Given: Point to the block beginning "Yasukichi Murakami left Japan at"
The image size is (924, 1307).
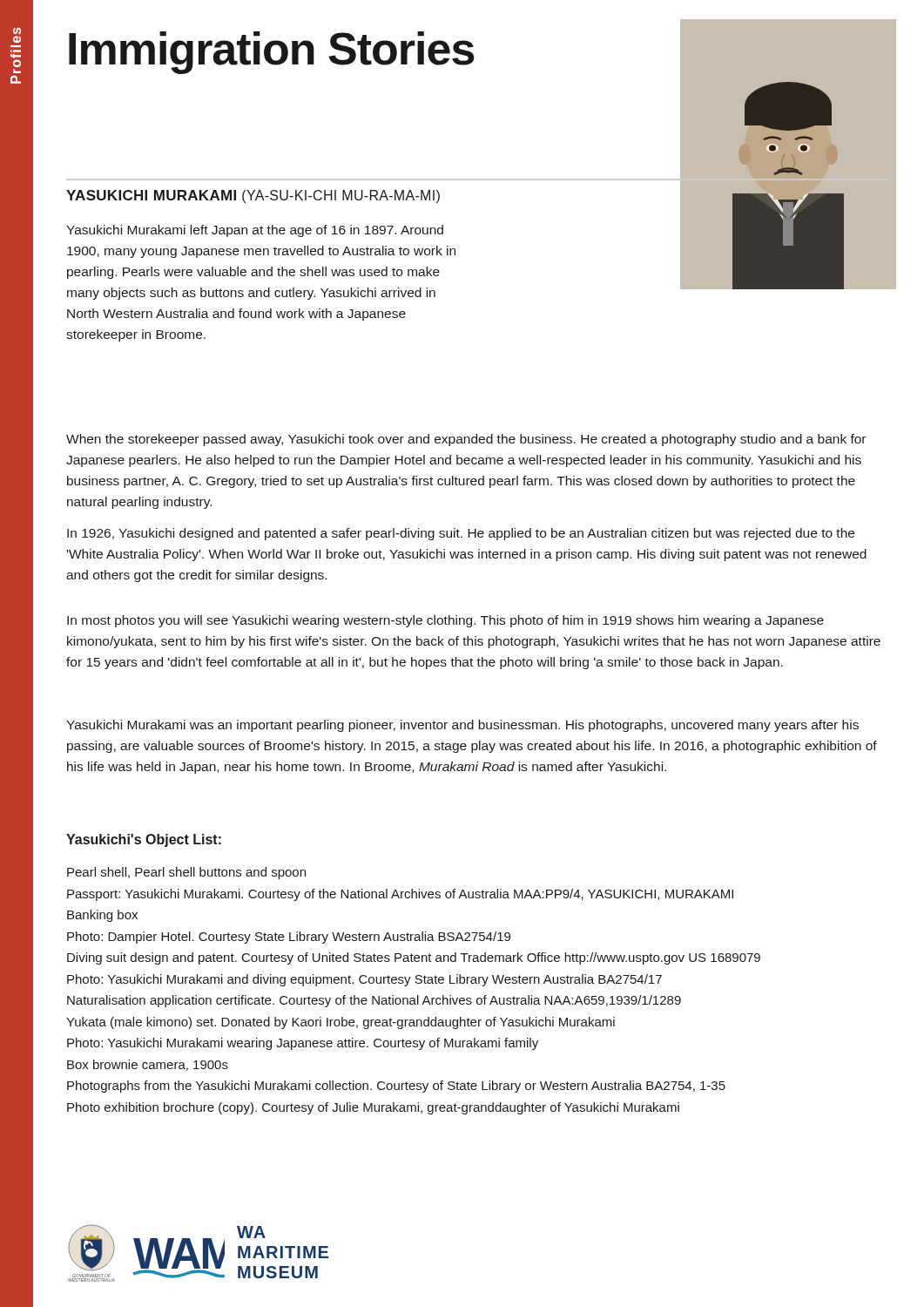Looking at the screenshot, I should [262, 282].
